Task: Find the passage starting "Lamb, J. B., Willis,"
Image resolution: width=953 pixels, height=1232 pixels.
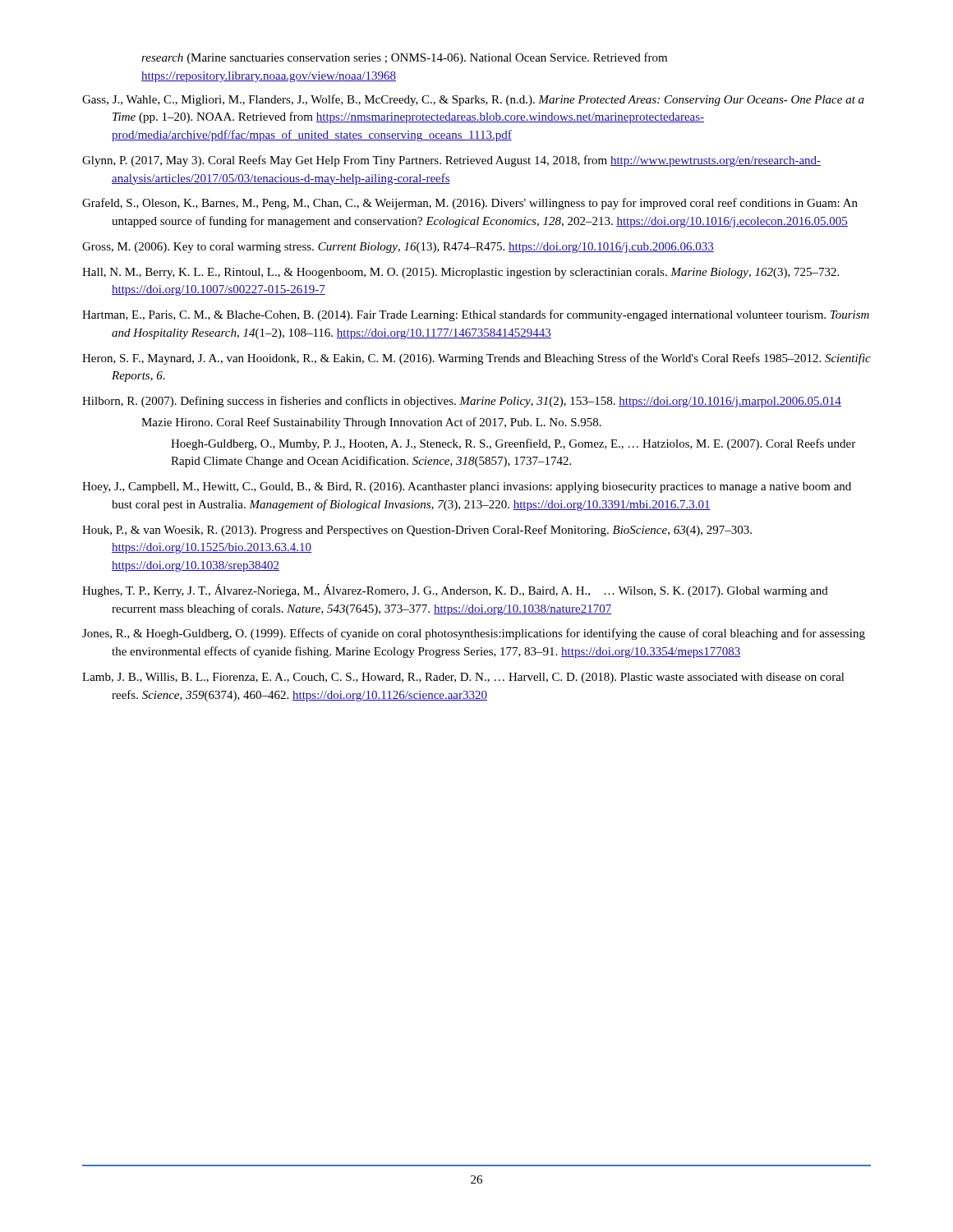Action: [463, 685]
